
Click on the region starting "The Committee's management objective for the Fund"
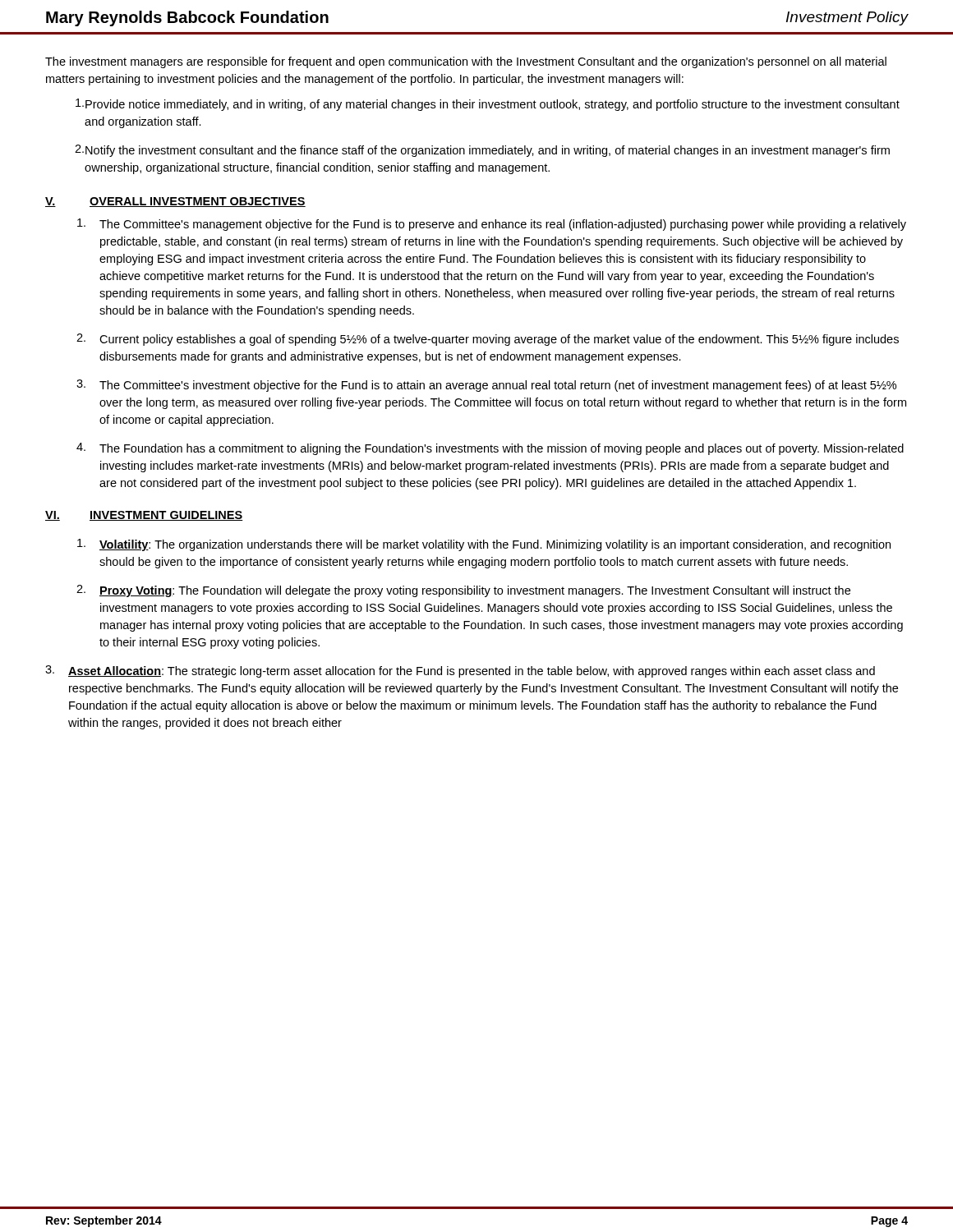click(492, 268)
